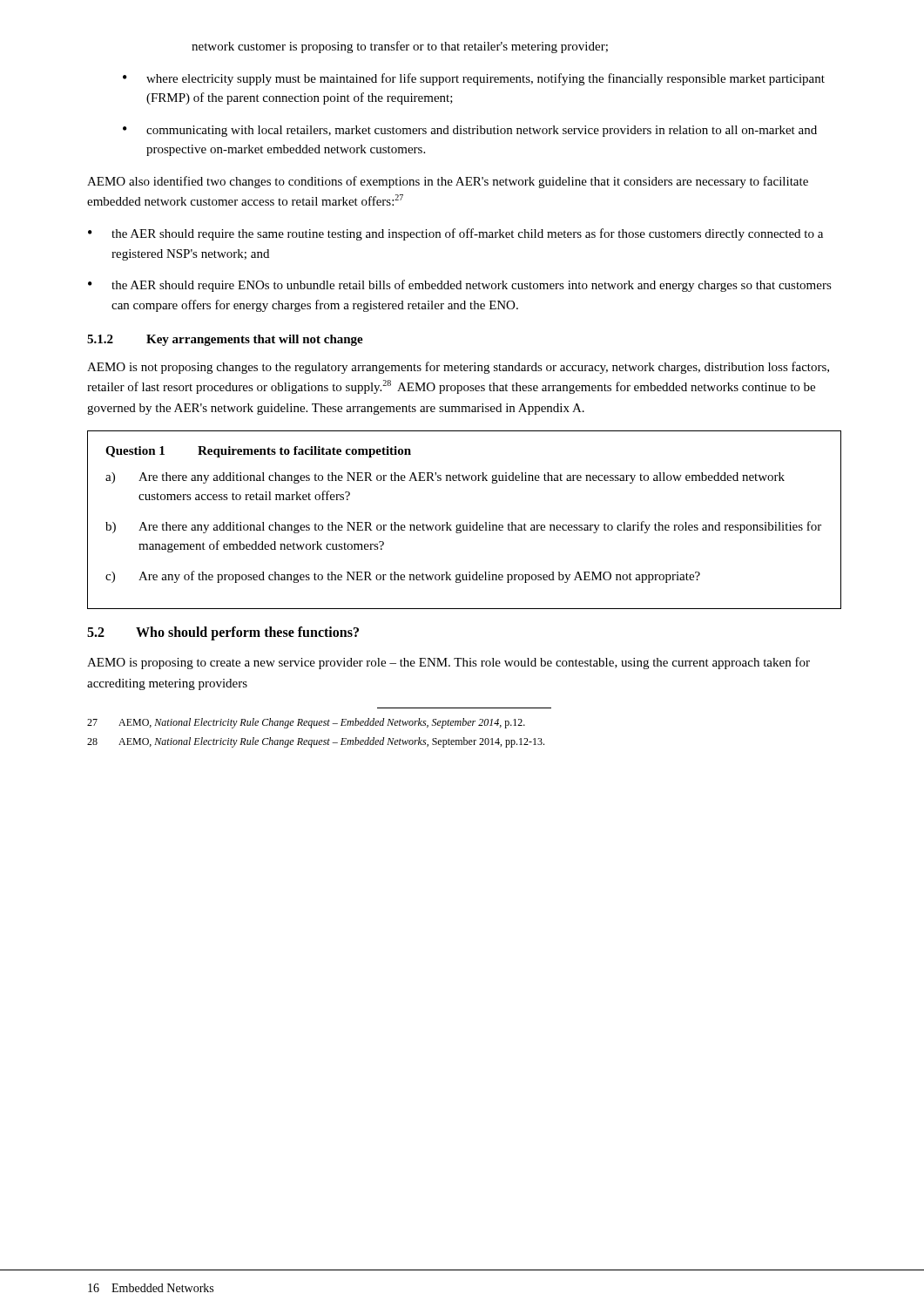Click on the element starting "27 AEMO, National Electricity Rule Change Request"
This screenshot has height=1307, width=924.
464,723
